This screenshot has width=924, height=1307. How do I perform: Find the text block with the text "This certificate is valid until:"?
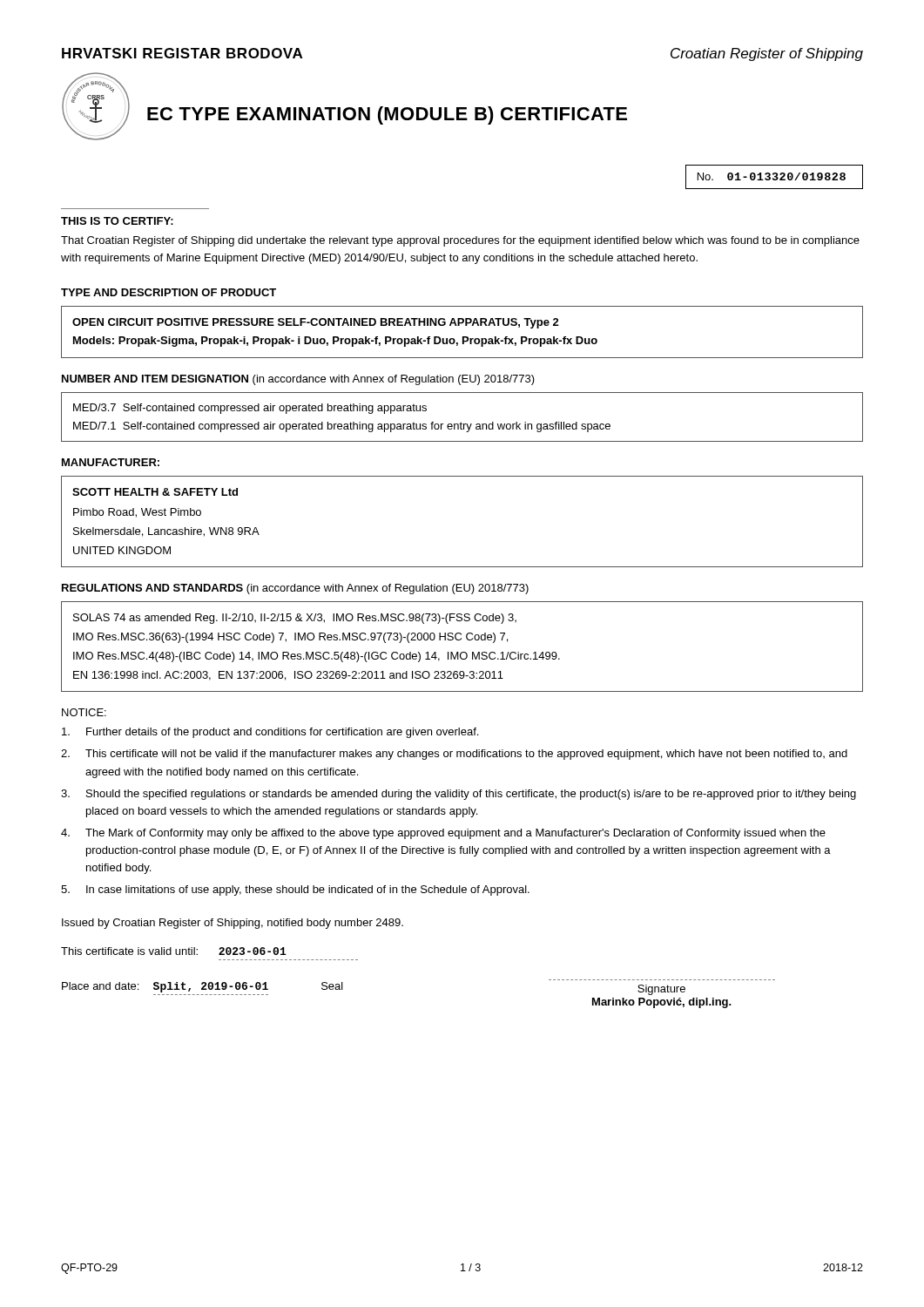(x=209, y=953)
